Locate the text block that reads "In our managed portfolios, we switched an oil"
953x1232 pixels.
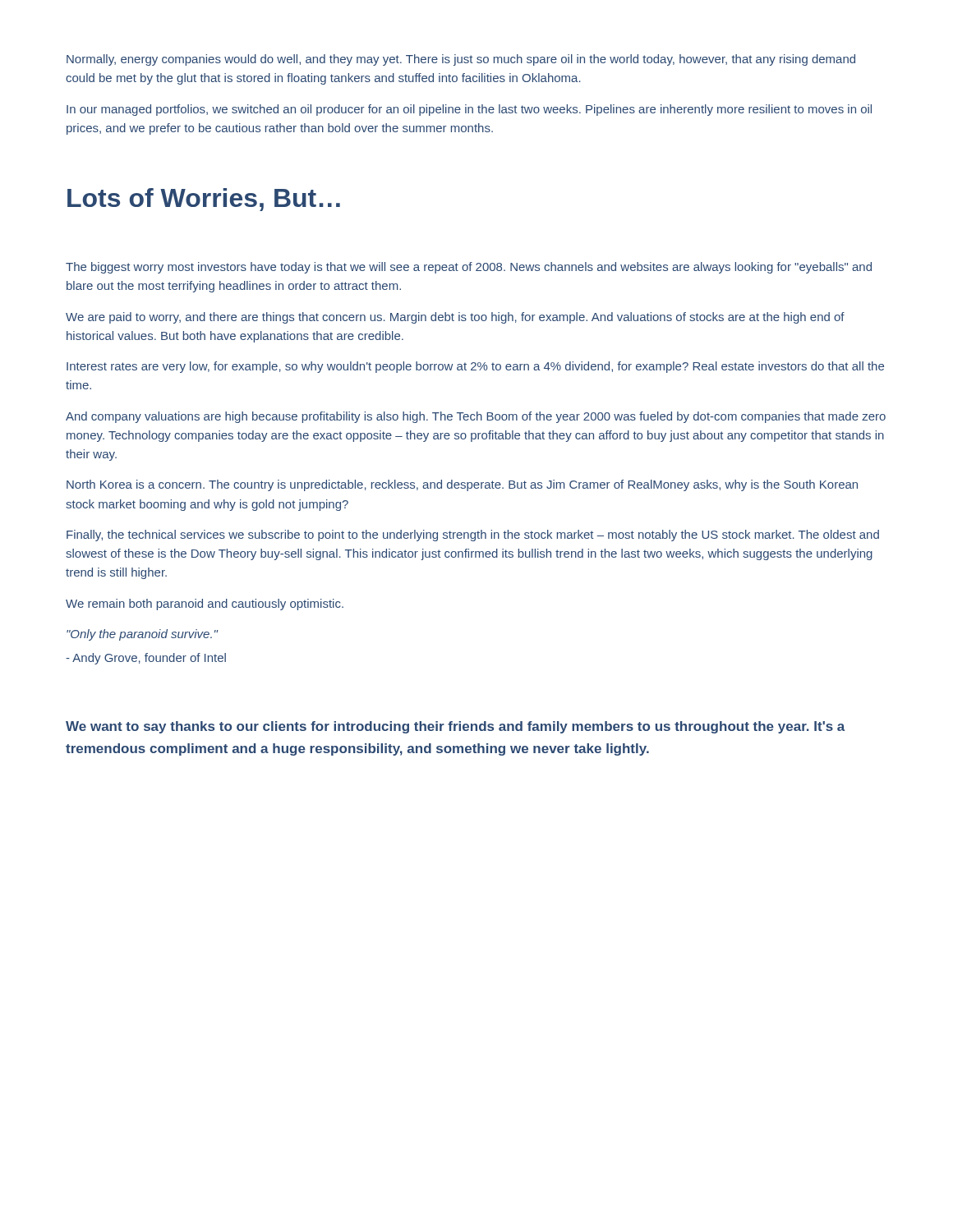(469, 118)
